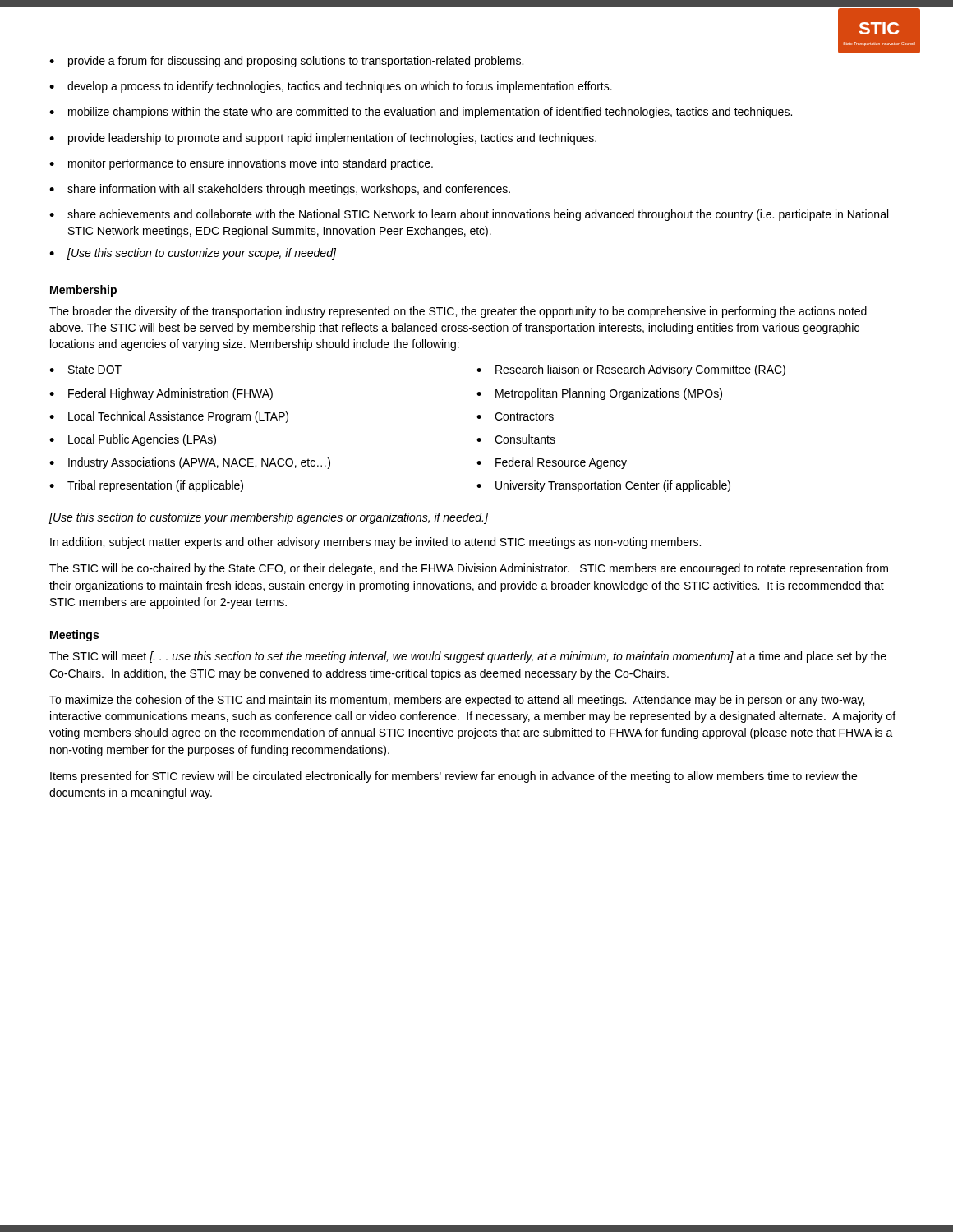Select the text block starting "• provide leadership"
Viewport: 953px width, 1232px height.
point(476,140)
